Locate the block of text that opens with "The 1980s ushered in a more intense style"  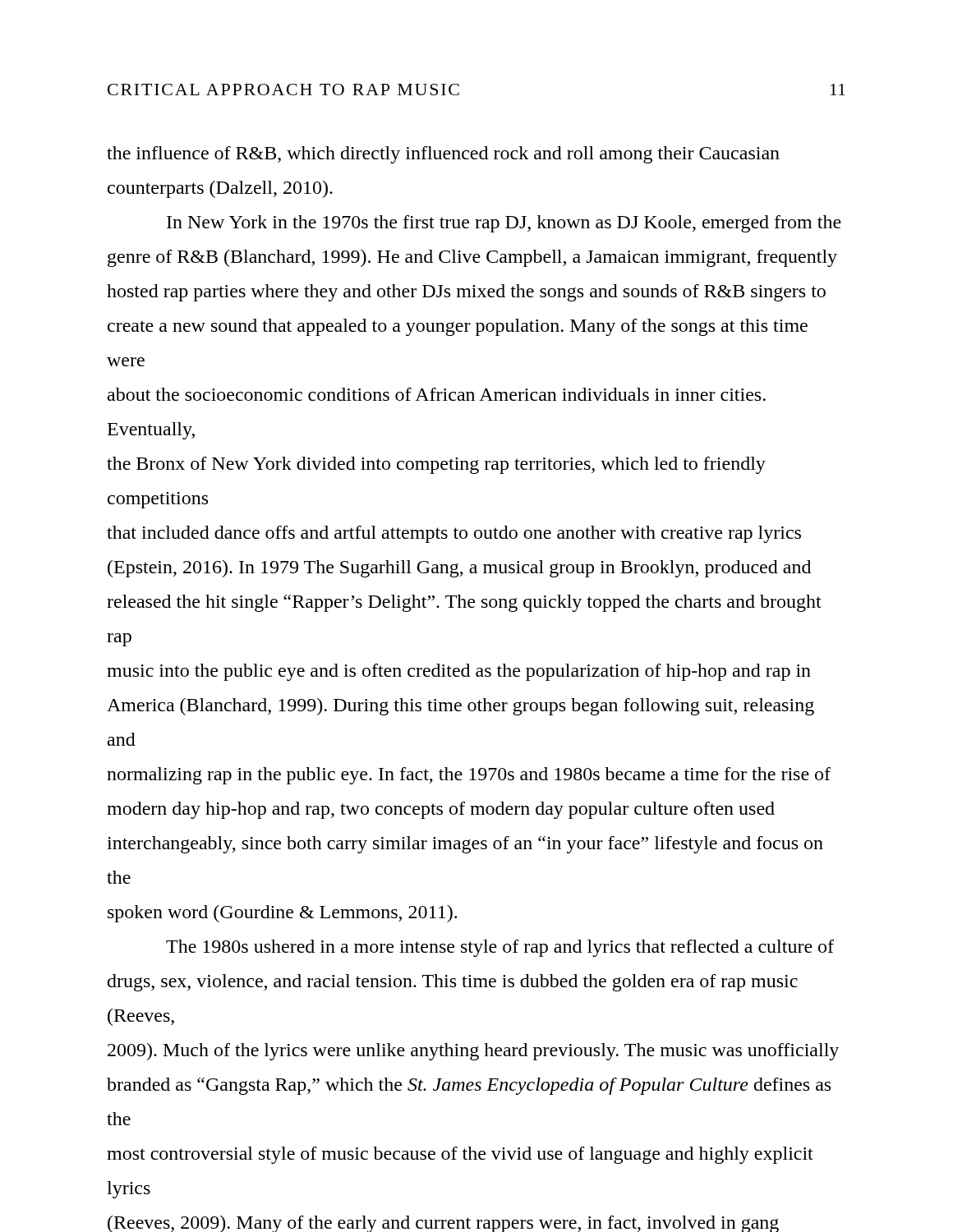pos(476,1080)
